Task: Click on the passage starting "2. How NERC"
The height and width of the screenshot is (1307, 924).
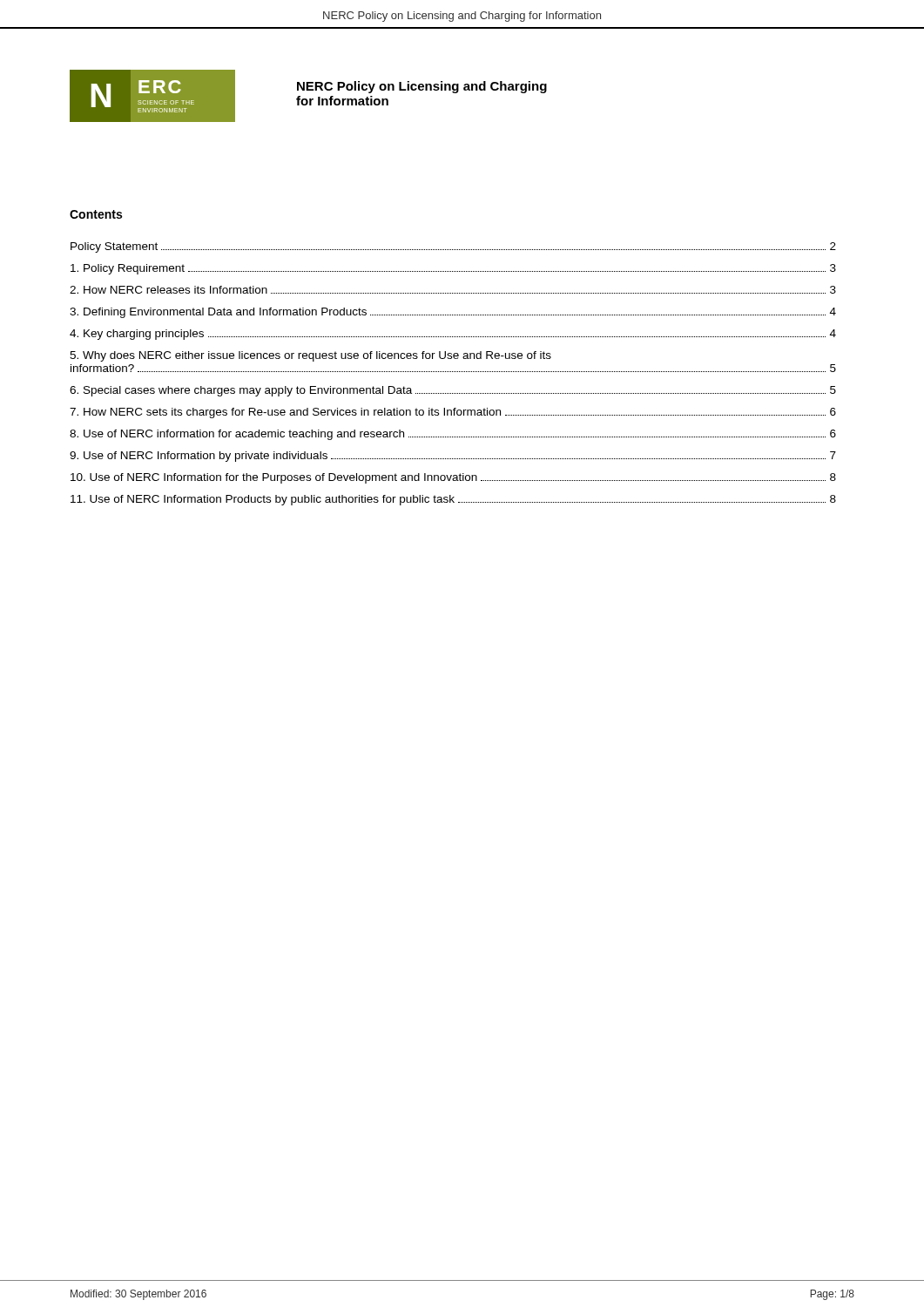Action: coord(453,290)
